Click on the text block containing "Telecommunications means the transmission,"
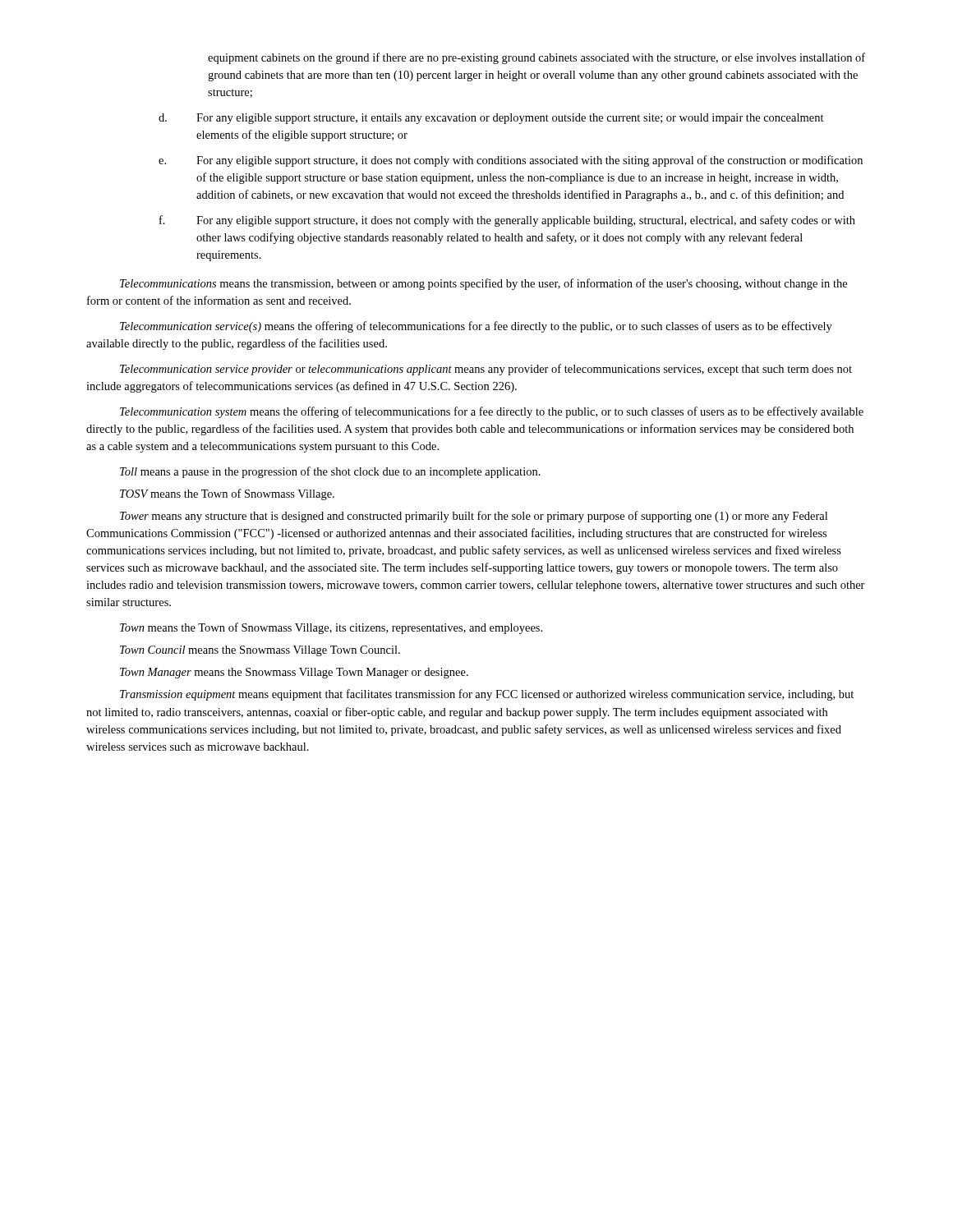 [x=467, y=292]
